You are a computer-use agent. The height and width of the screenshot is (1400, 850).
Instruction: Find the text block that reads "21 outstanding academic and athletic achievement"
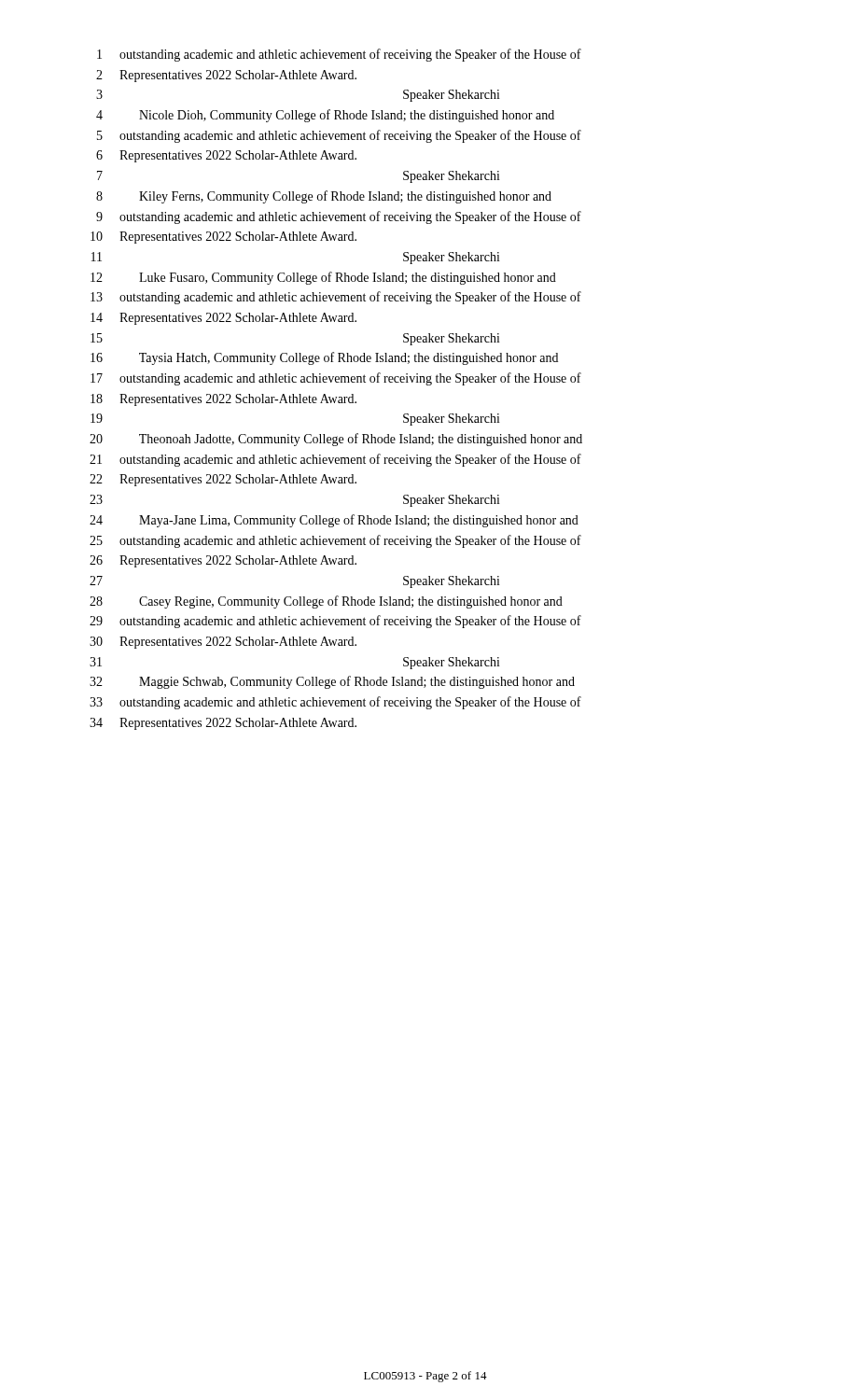pyautogui.click(x=425, y=460)
